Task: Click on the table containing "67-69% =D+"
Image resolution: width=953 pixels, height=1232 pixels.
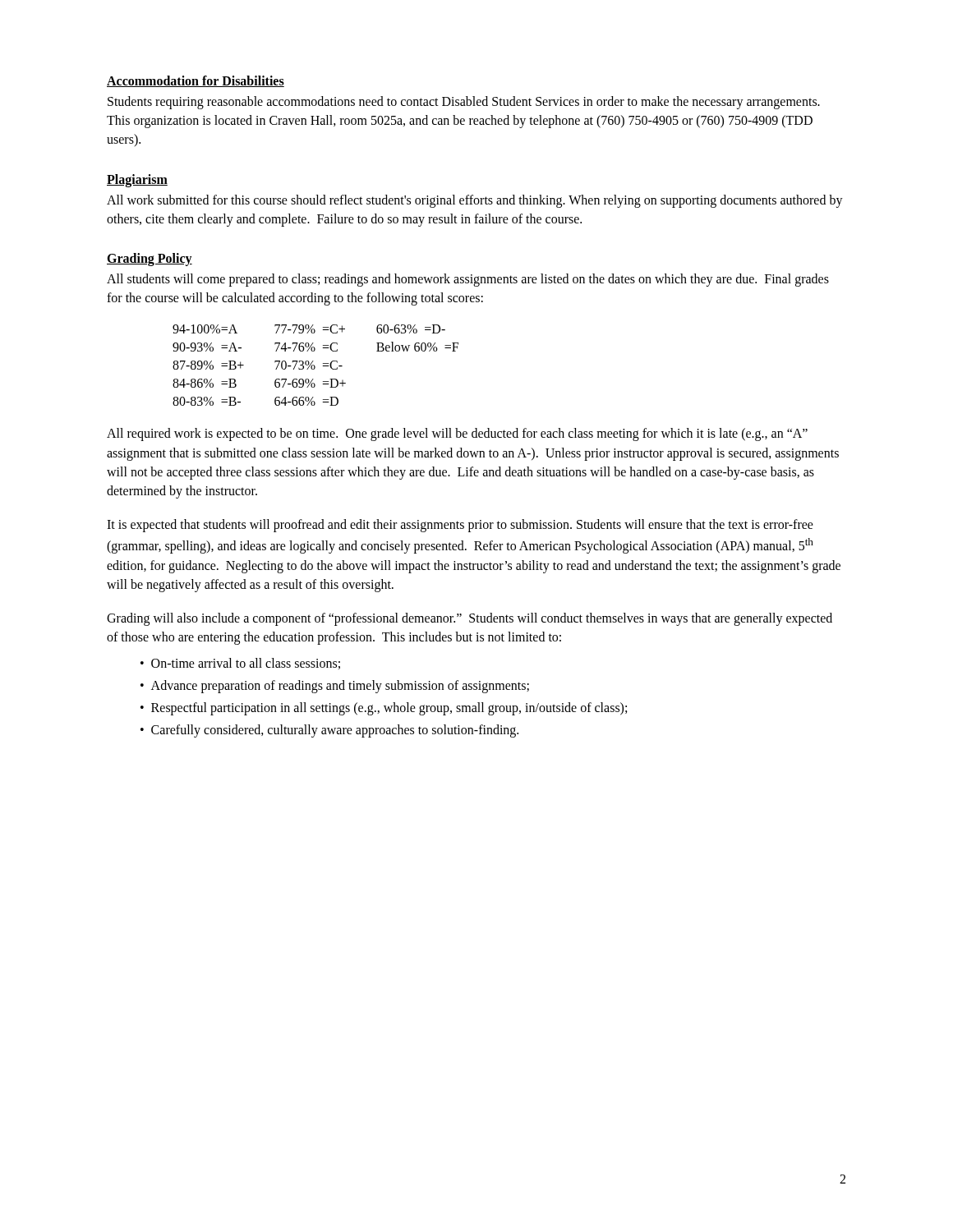Action: [509, 366]
